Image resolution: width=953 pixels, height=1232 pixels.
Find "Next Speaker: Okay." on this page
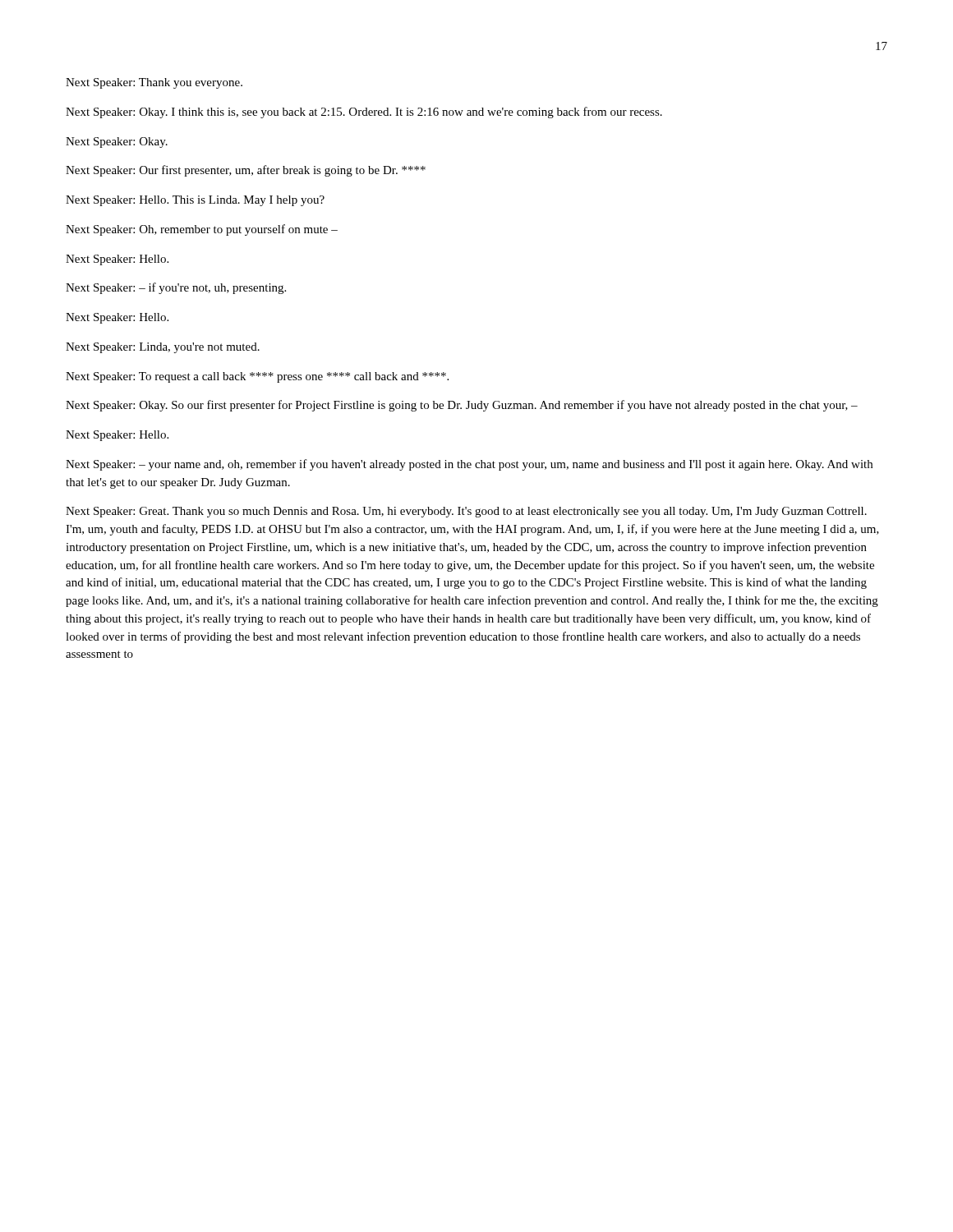point(117,141)
